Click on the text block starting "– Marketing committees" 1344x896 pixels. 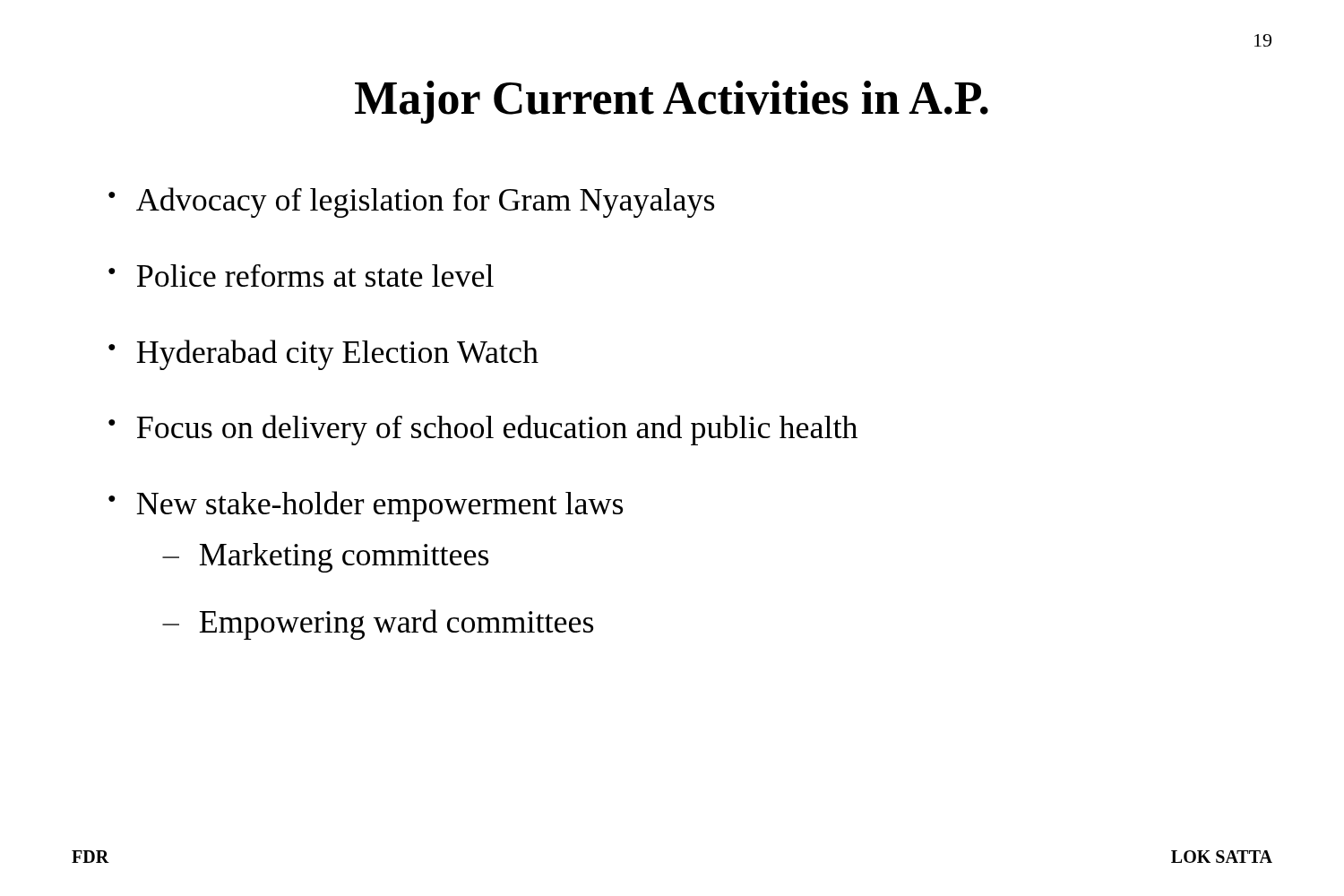[x=326, y=555]
